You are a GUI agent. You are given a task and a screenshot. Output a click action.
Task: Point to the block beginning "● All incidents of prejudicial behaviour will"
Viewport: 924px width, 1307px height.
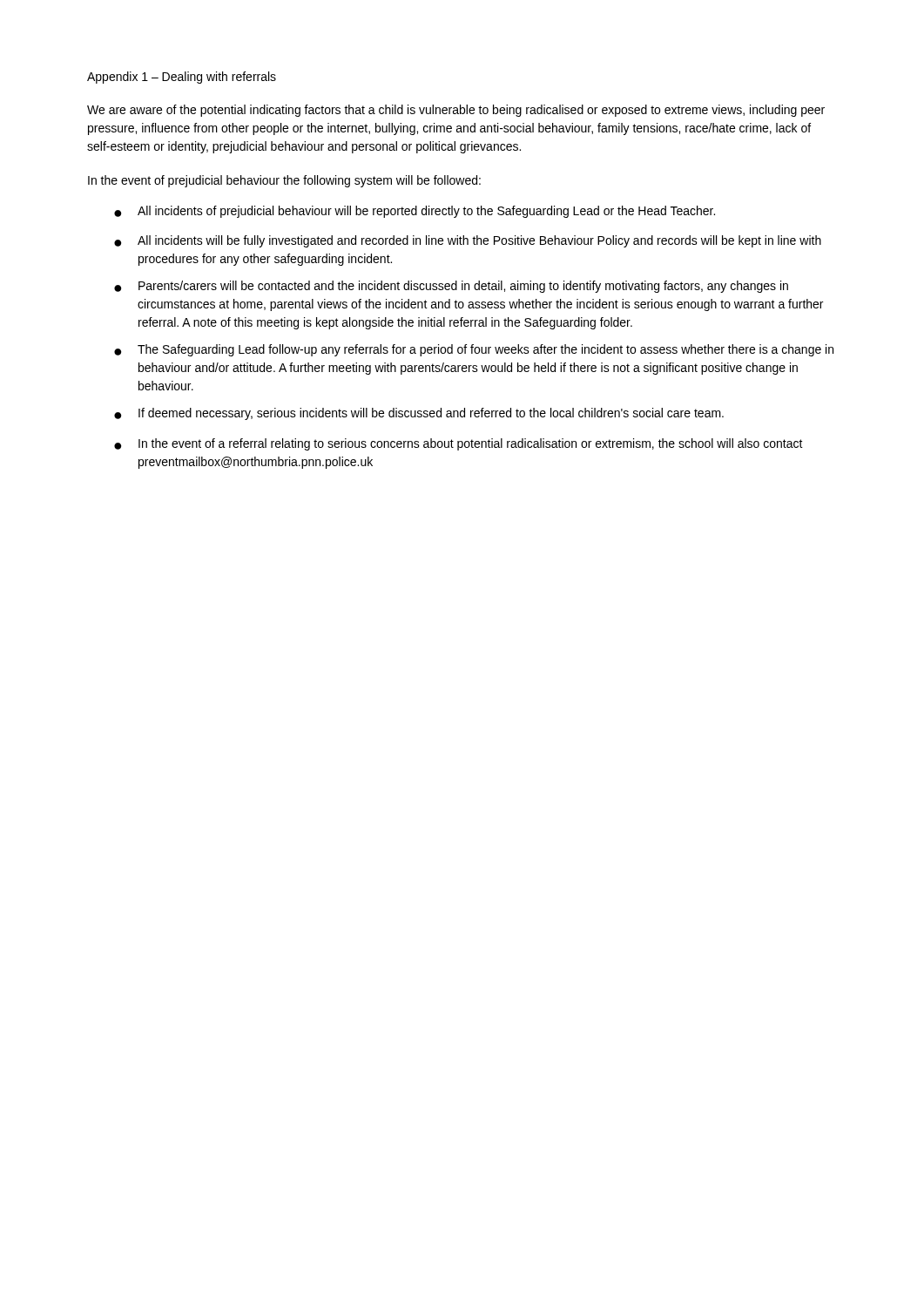(475, 213)
